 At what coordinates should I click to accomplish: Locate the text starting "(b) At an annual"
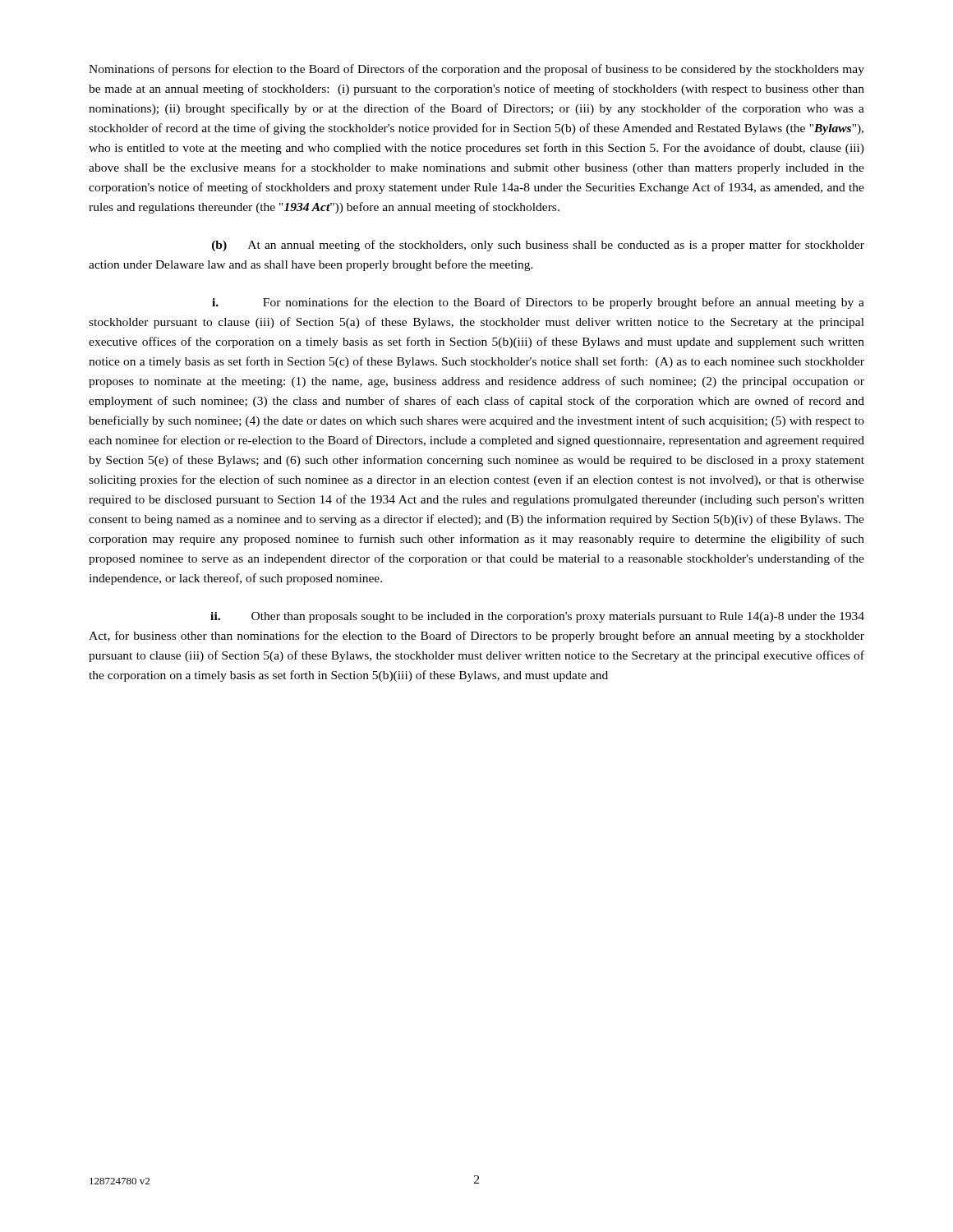point(476,254)
